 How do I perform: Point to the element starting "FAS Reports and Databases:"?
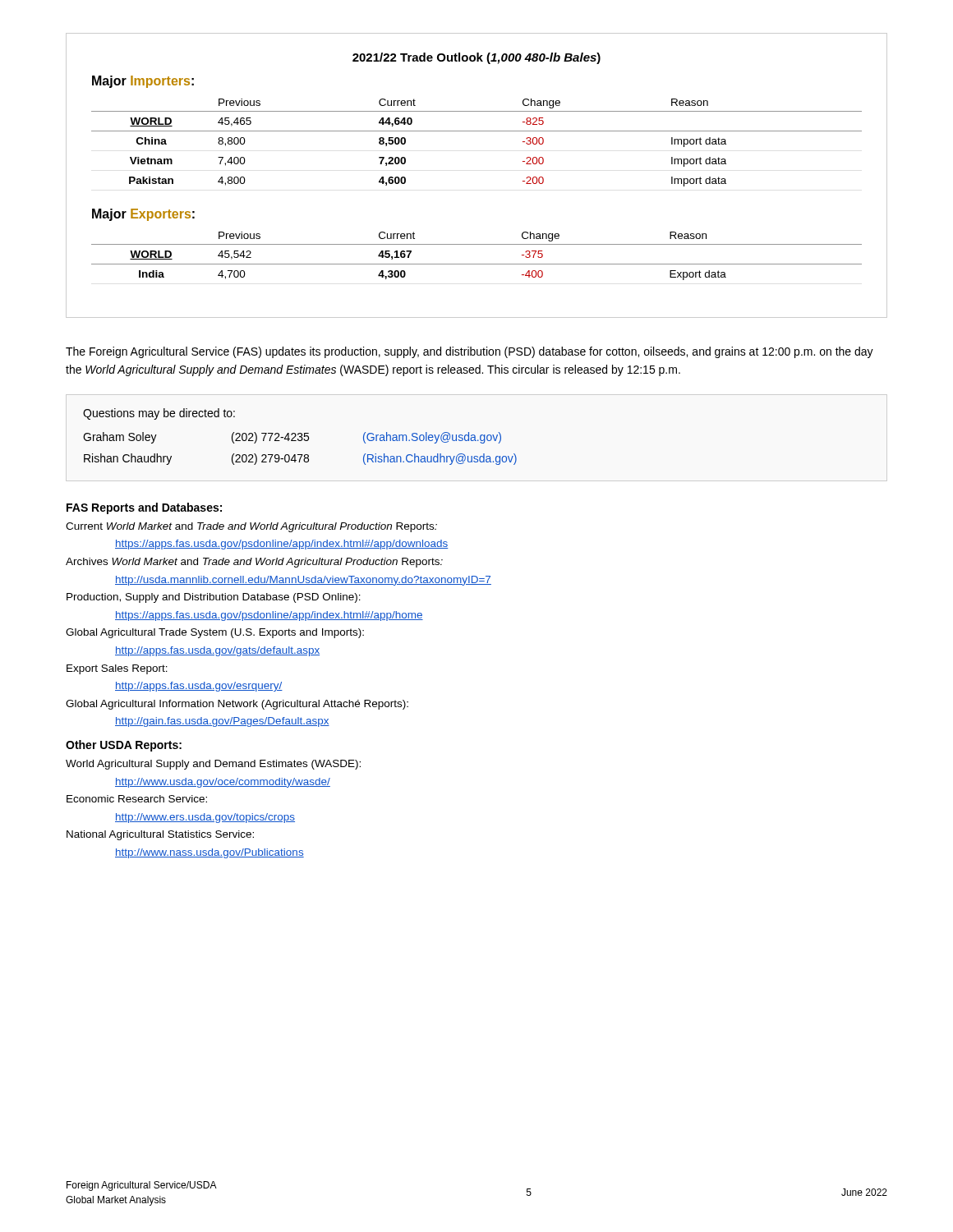[x=144, y=507]
